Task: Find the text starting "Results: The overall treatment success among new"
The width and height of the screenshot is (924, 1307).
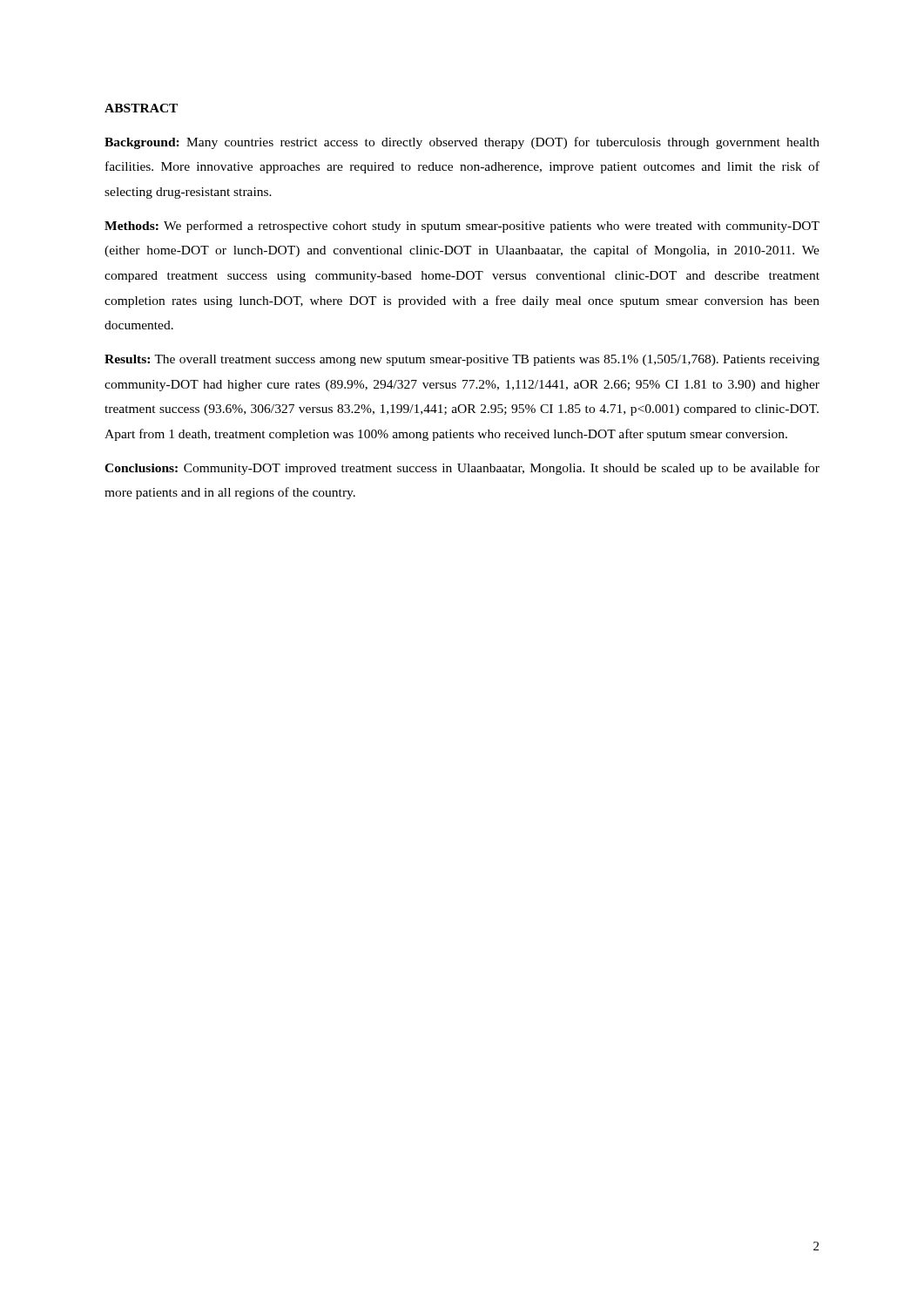Action: pyautogui.click(x=462, y=396)
